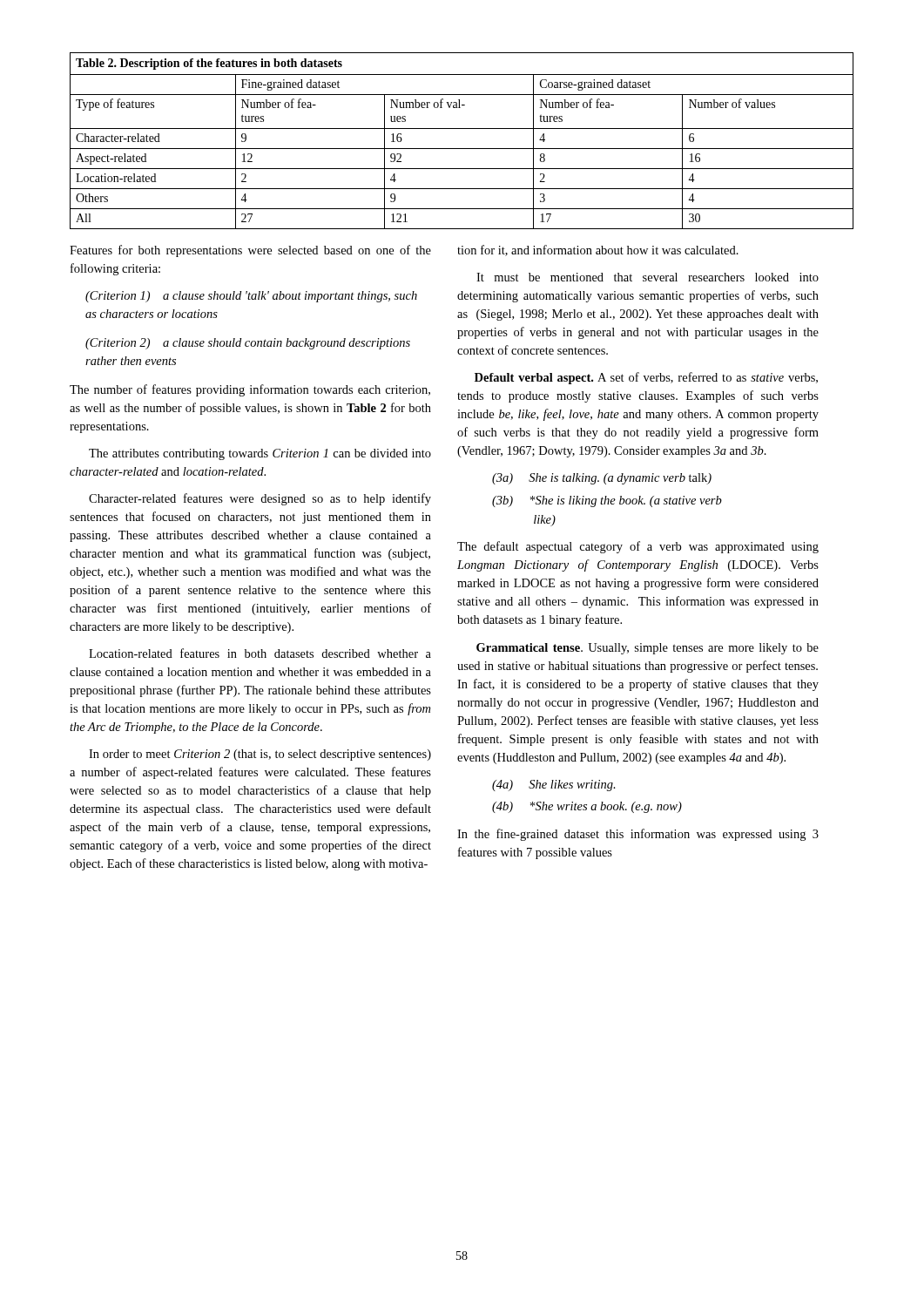Click on the list item containing "(Criterion 1) a clause should"
Image resolution: width=924 pixels, height=1307 pixels.
click(251, 305)
